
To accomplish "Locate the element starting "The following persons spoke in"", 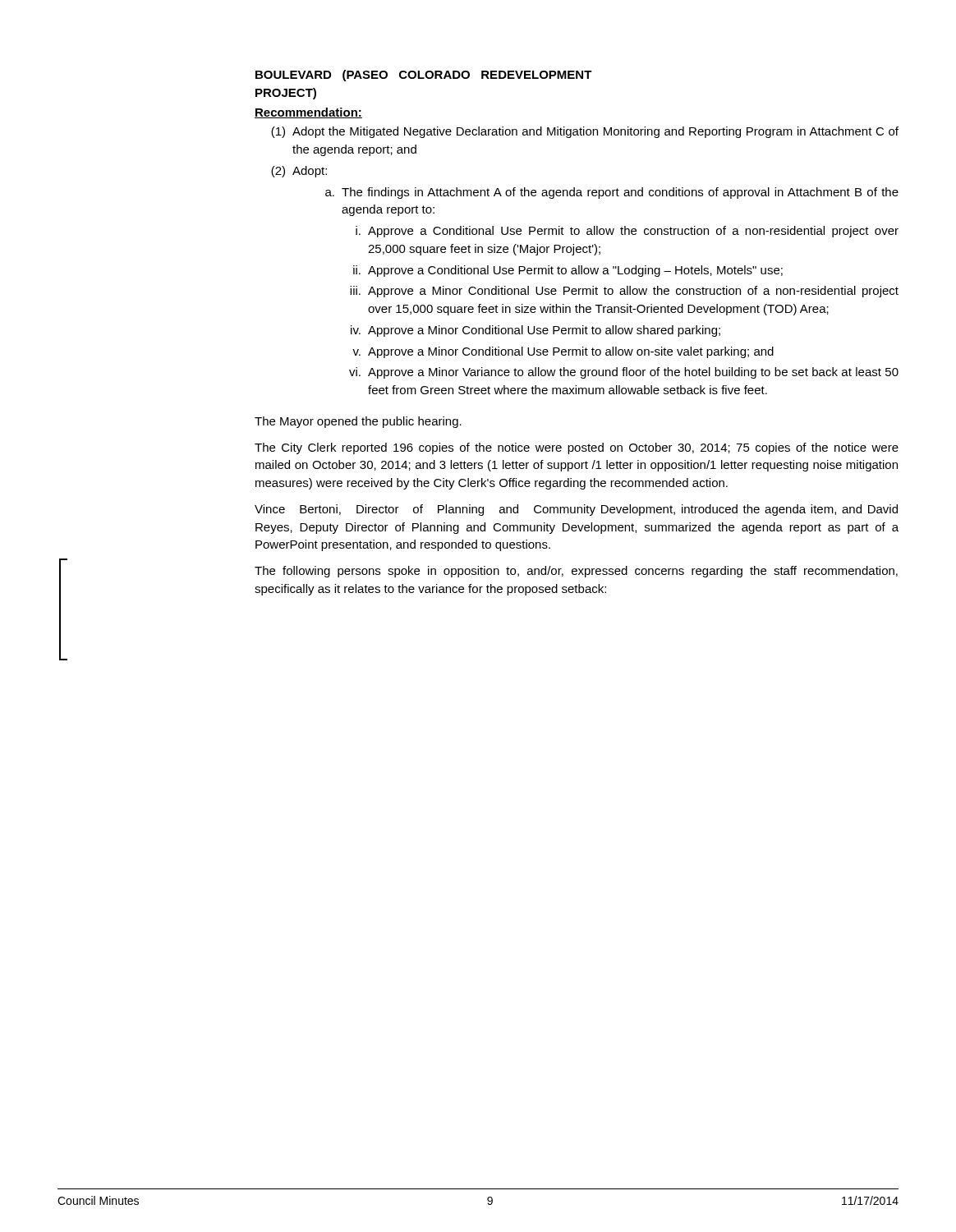I will point(577,579).
